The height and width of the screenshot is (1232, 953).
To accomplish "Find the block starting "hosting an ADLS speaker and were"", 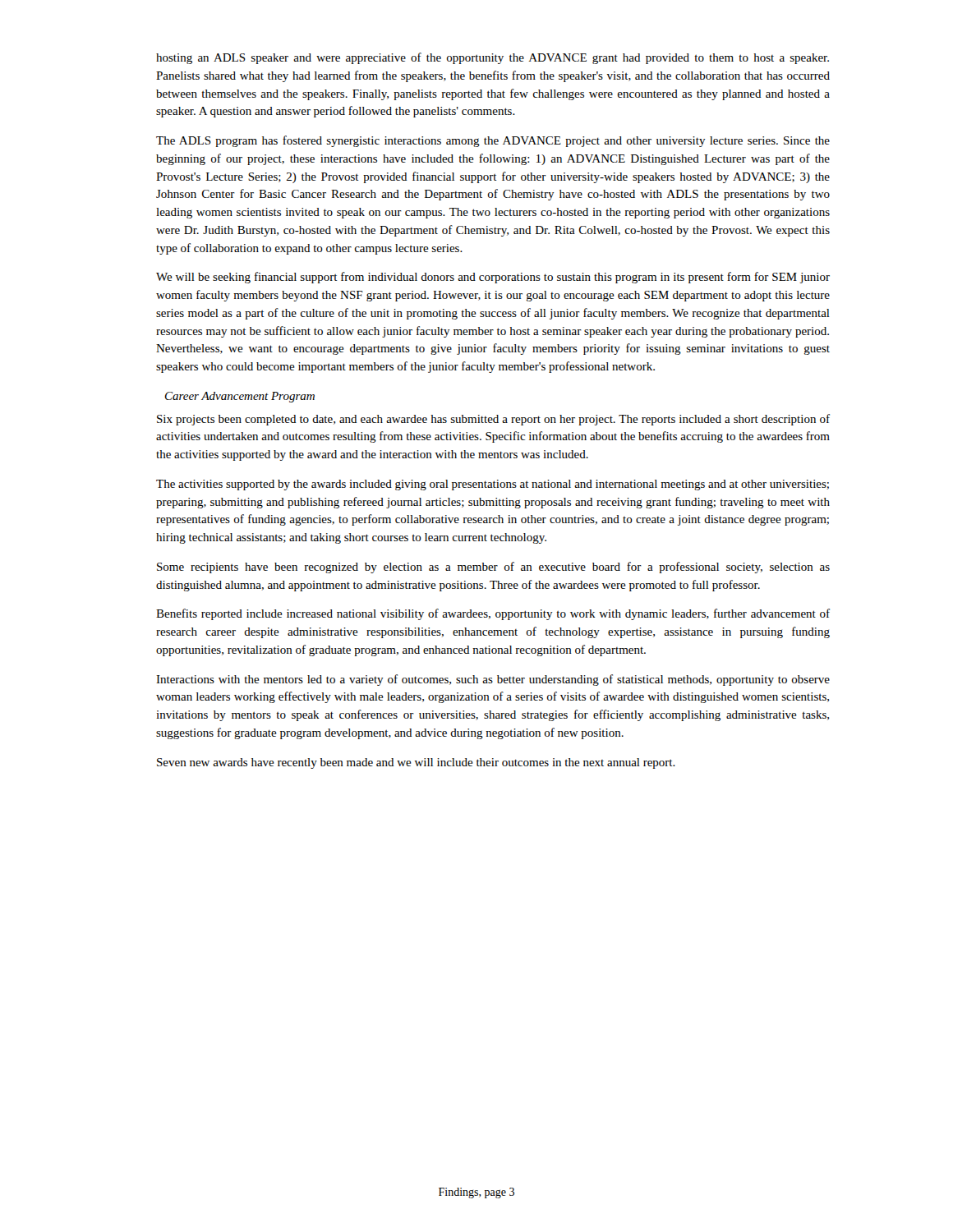I will pos(493,85).
